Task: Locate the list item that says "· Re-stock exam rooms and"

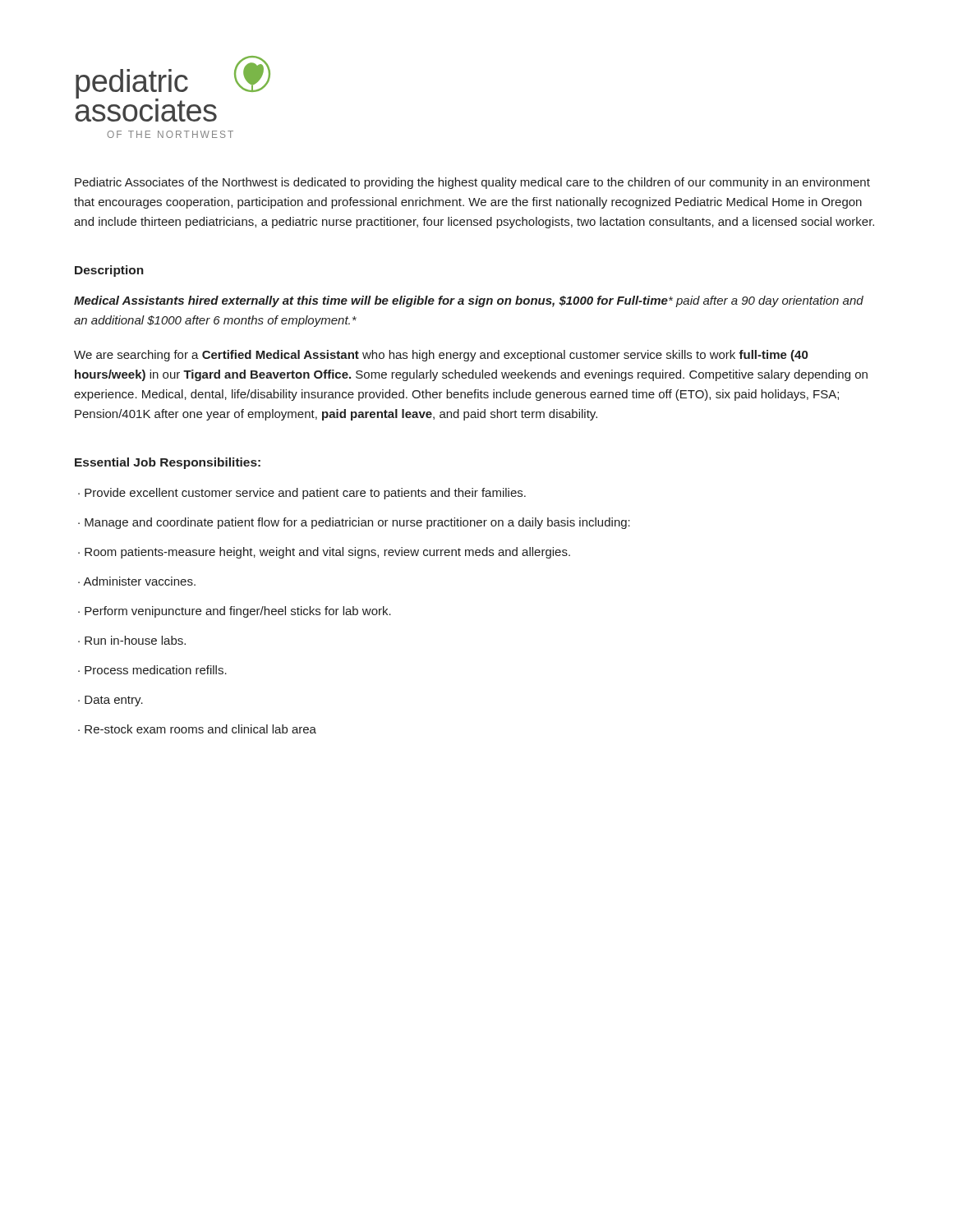Action: pyautogui.click(x=197, y=729)
